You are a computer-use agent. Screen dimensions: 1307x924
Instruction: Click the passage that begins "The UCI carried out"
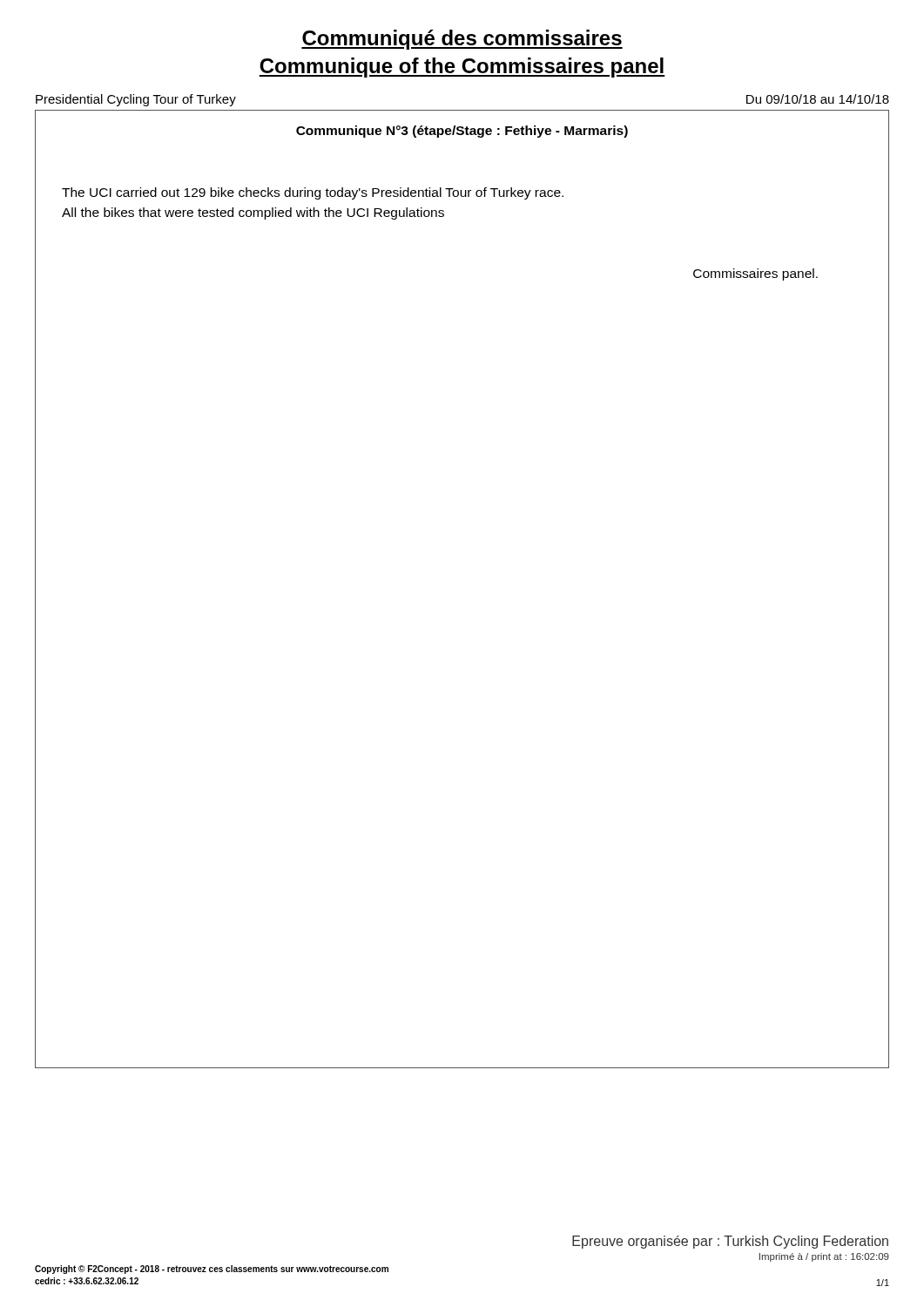[x=313, y=202]
